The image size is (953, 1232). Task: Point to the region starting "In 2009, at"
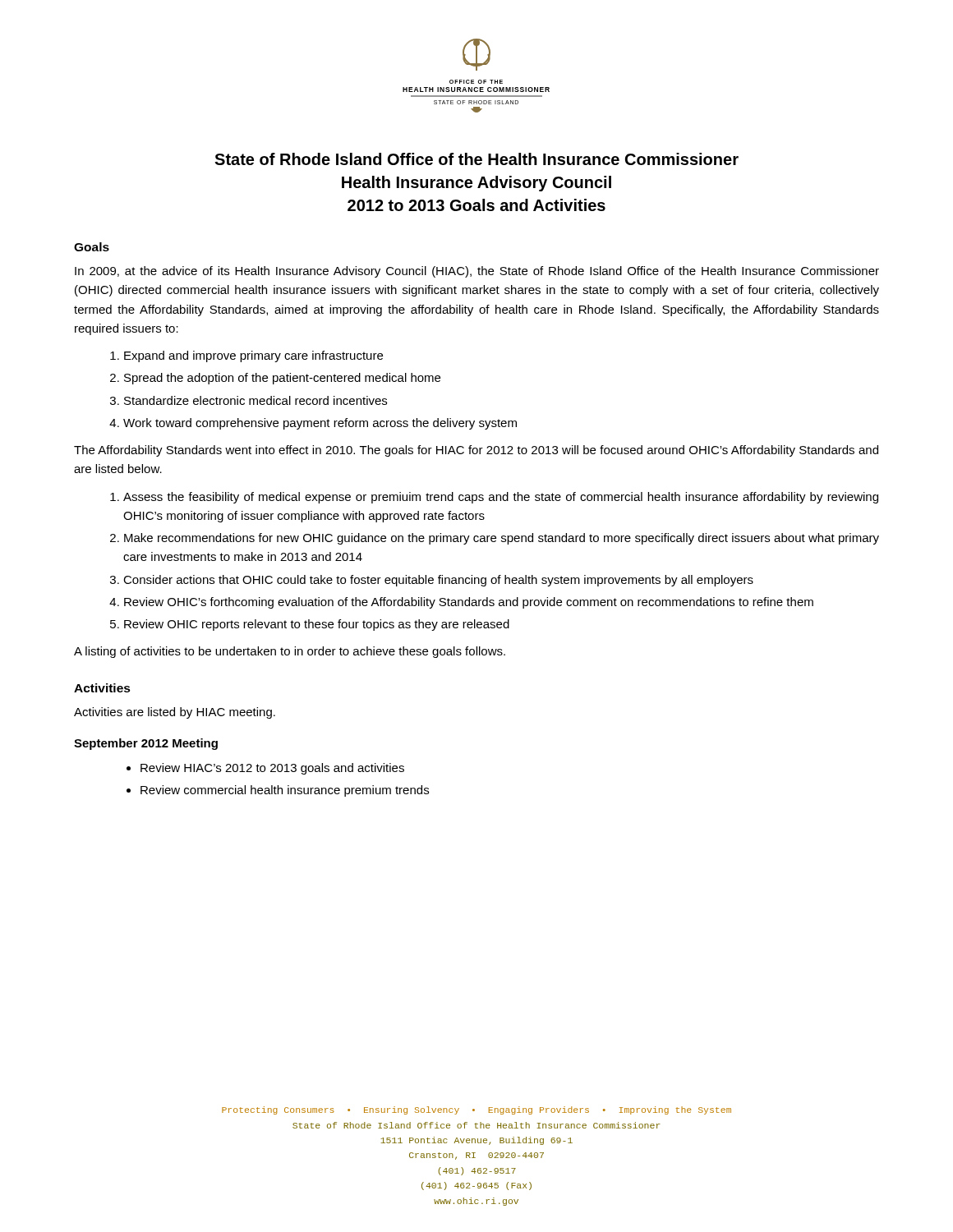coord(476,299)
